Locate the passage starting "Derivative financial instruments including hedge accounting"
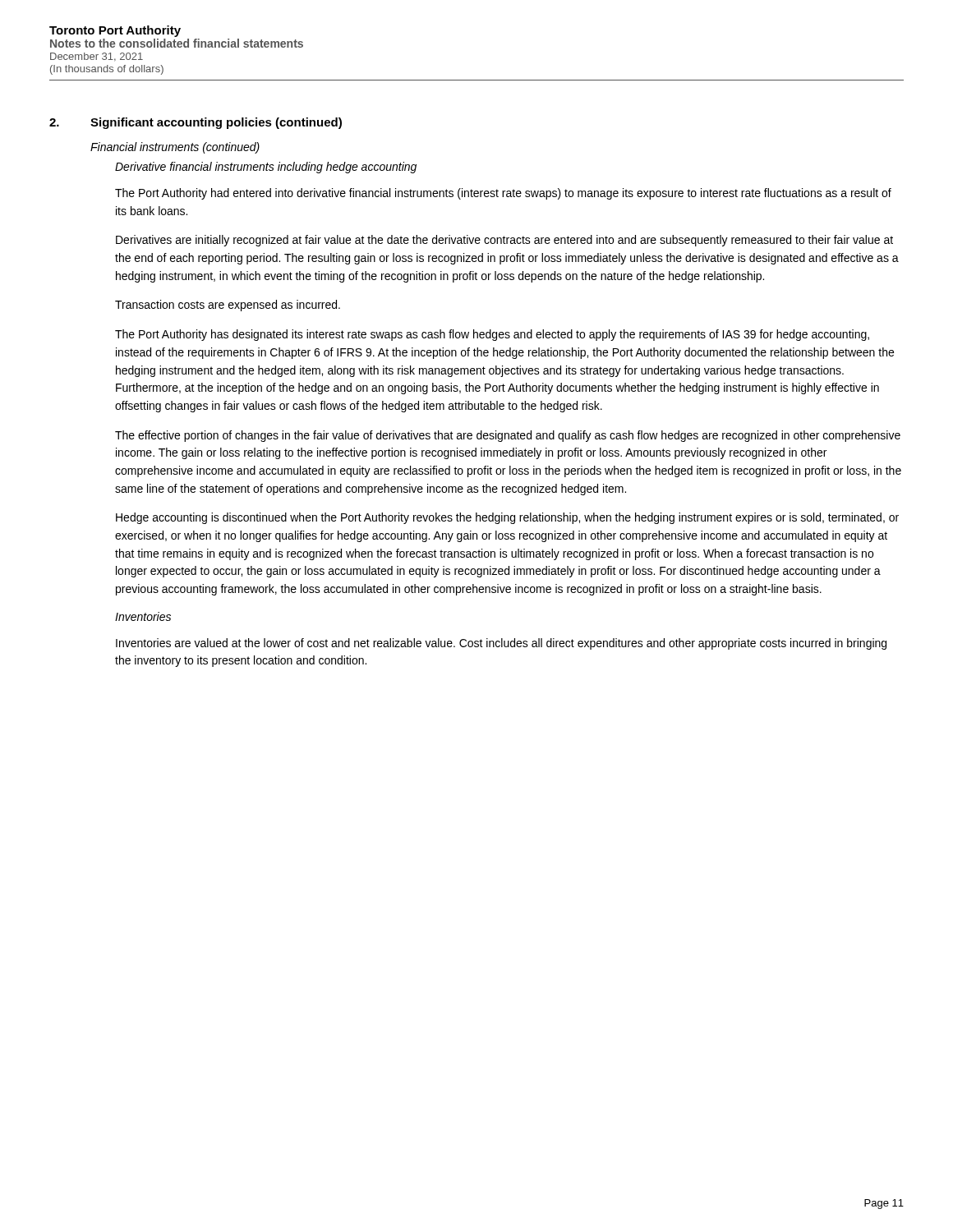The width and height of the screenshot is (953, 1232). point(266,168)
